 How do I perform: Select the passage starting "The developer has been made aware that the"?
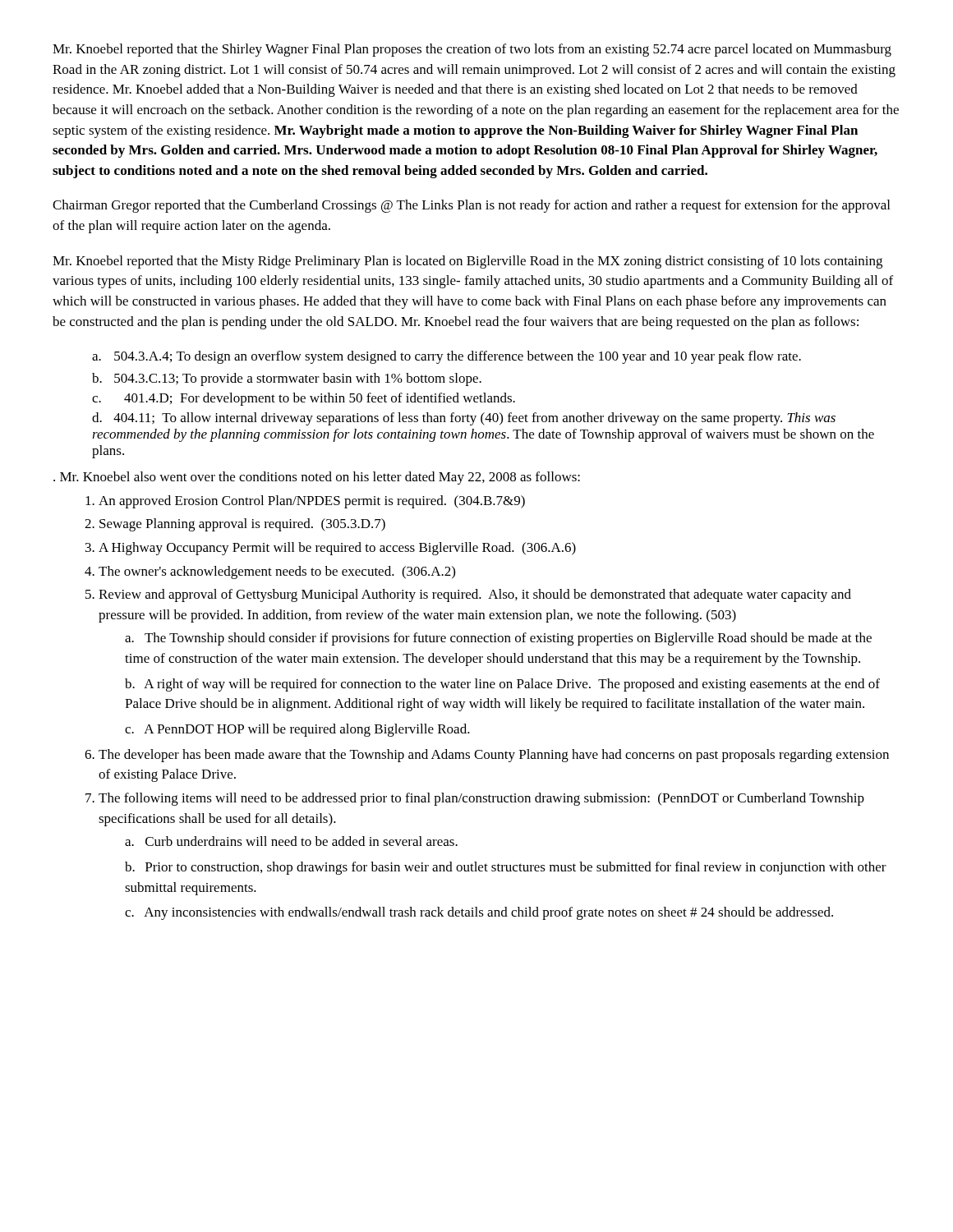tap(476, 765)
